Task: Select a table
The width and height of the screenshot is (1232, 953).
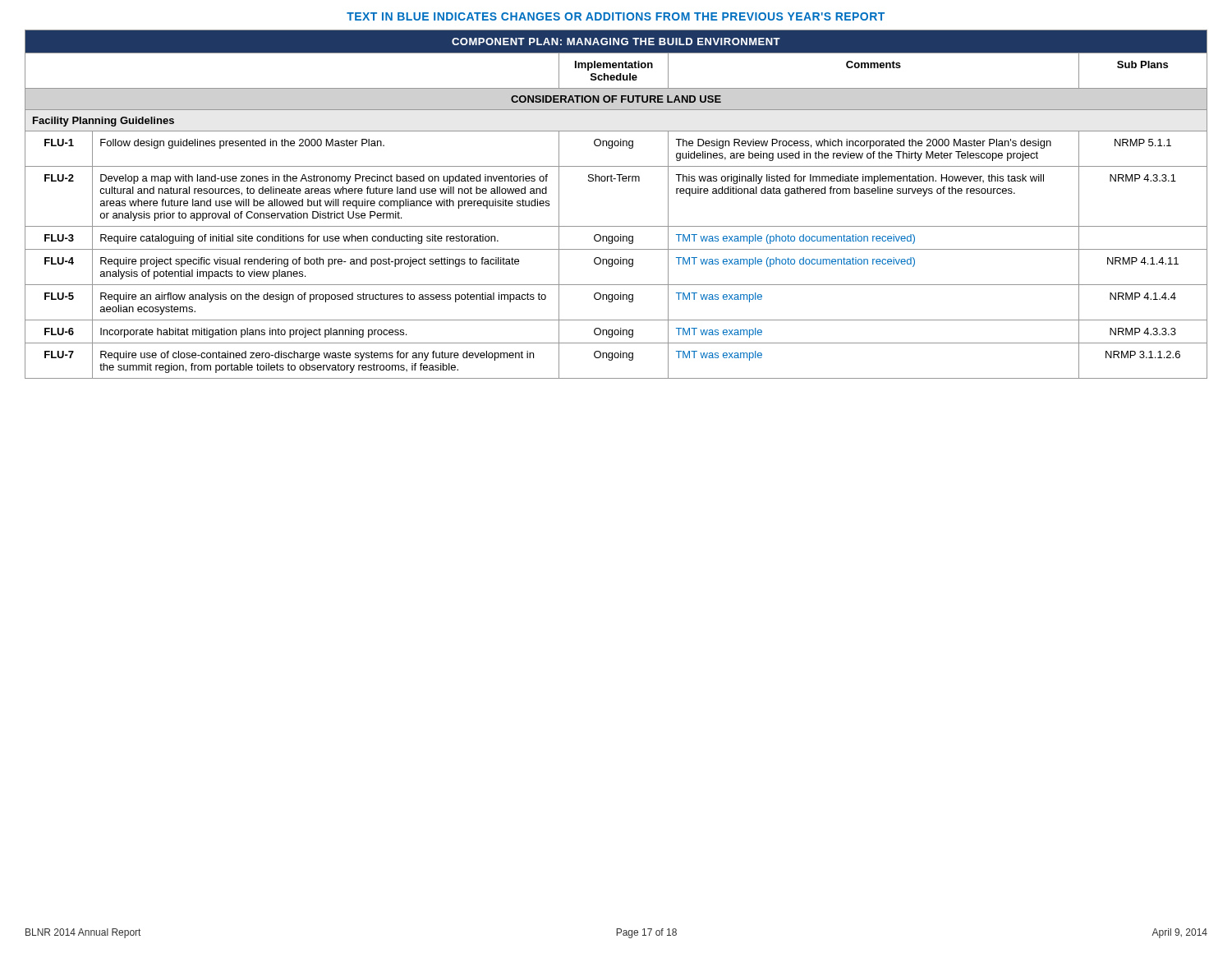Action: click(616, 204)
